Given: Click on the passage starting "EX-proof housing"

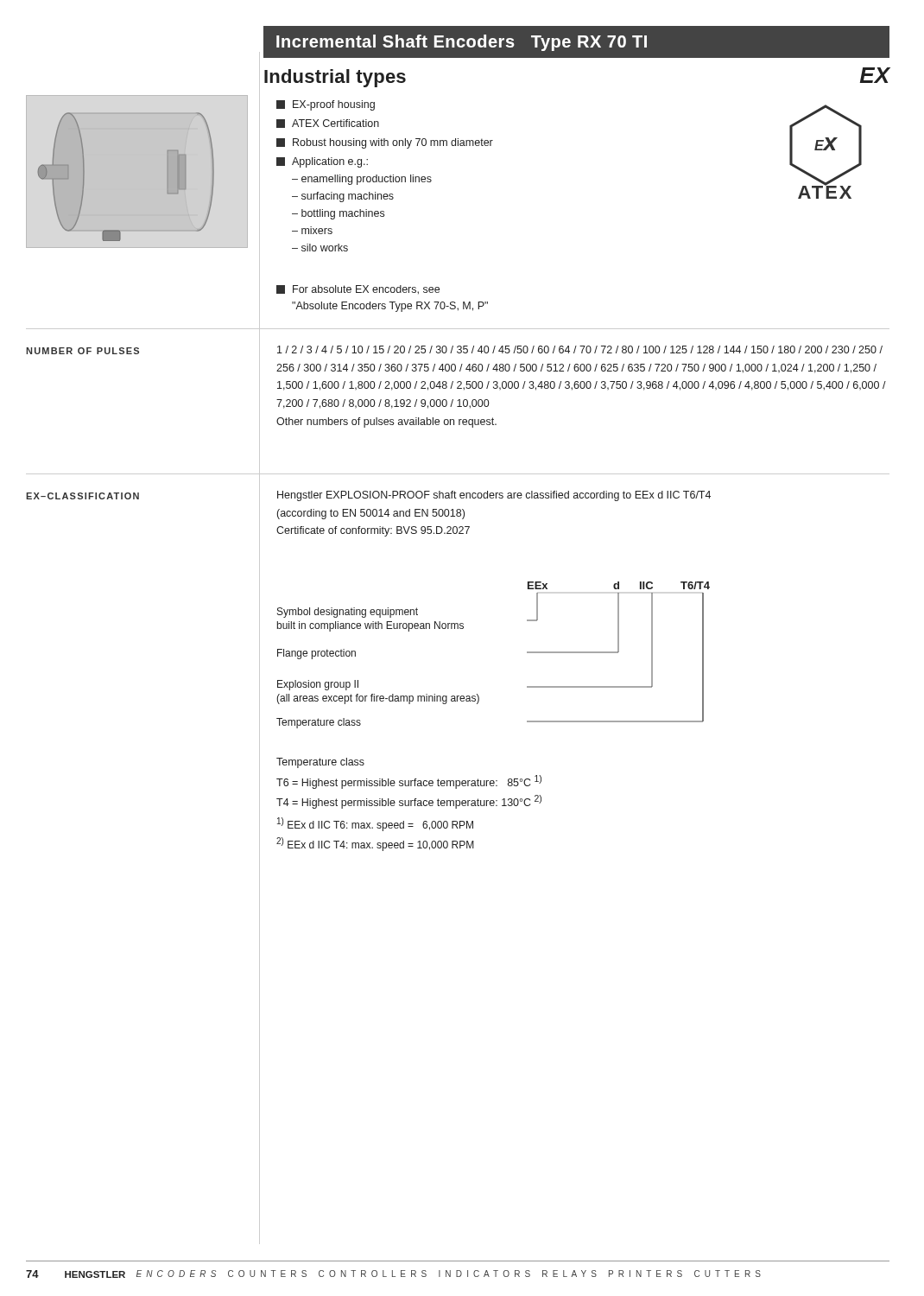Looking at the screenshot, I should (x=326, y=105).
